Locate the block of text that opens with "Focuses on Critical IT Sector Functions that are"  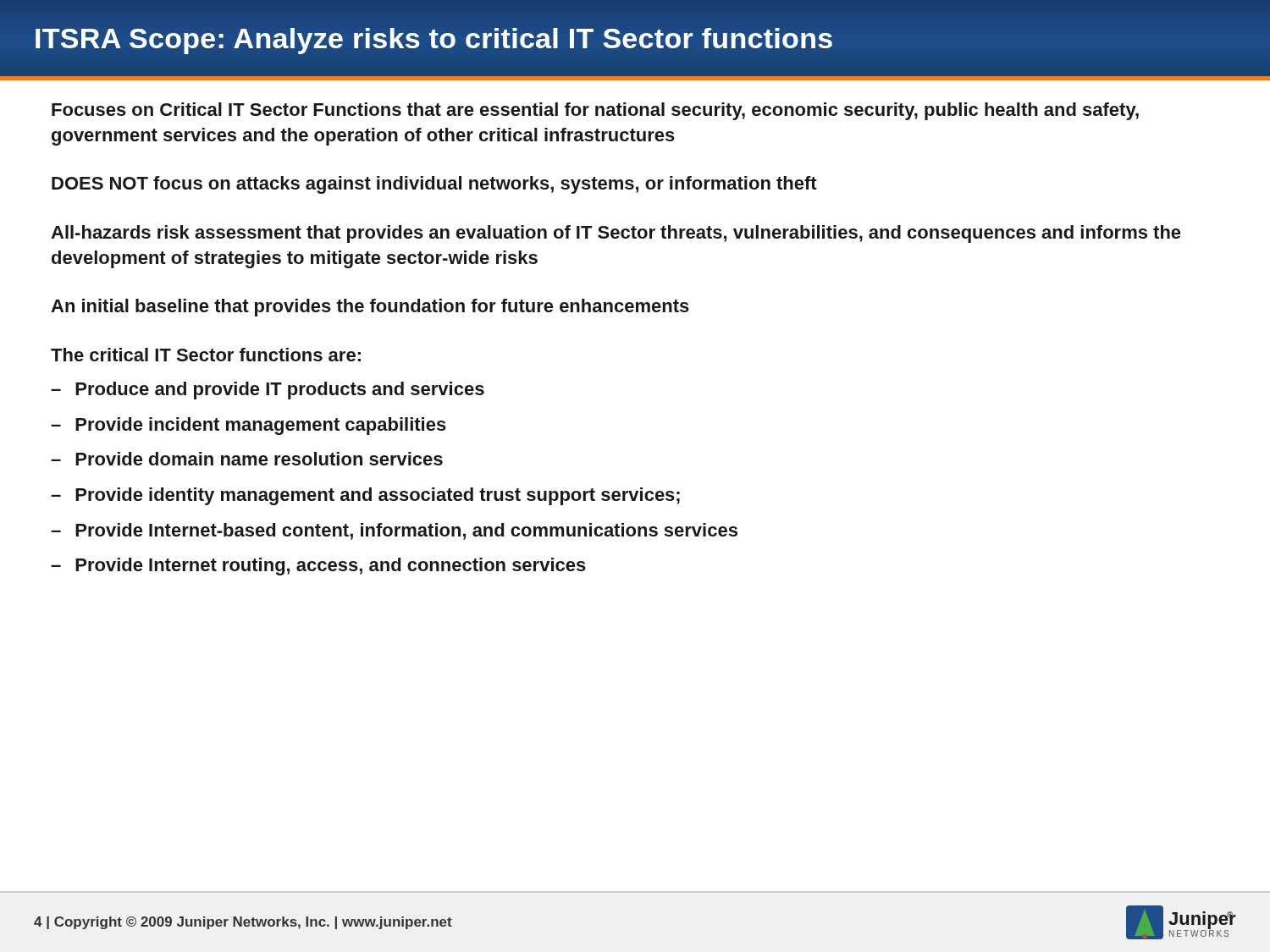pos(635,122)
